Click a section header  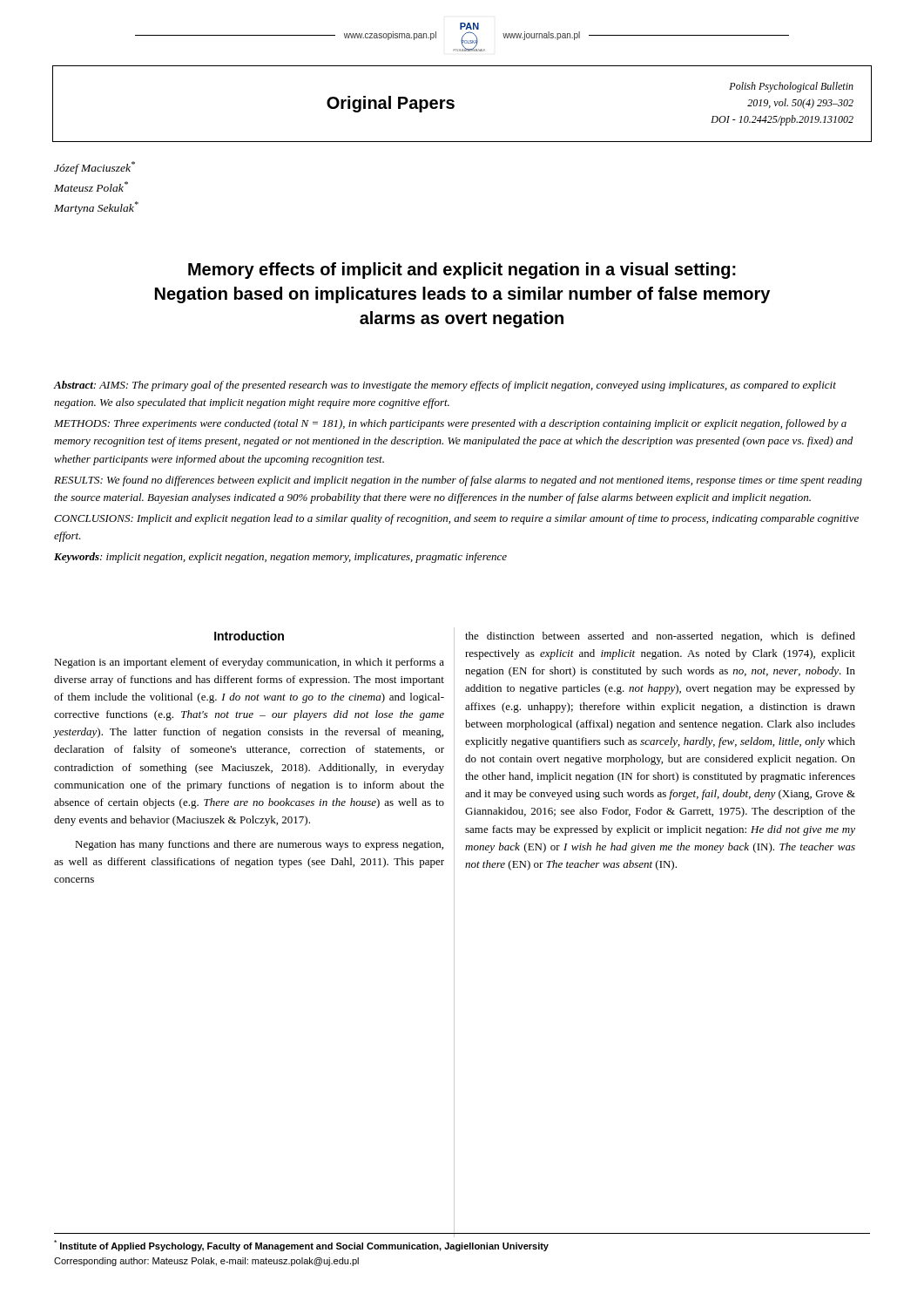[x=249, y=637]
